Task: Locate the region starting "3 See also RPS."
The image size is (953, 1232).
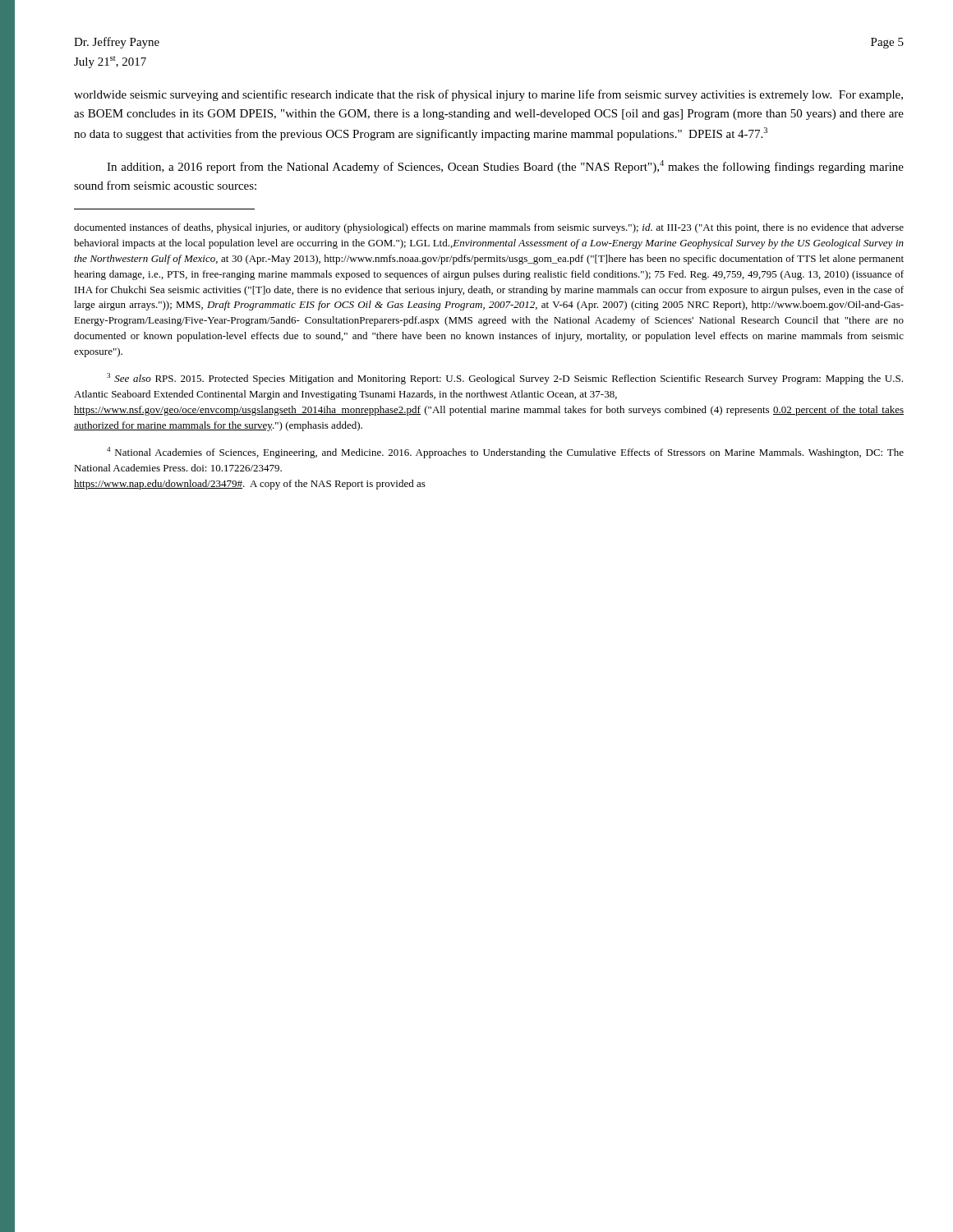Action: coord(489,402)
